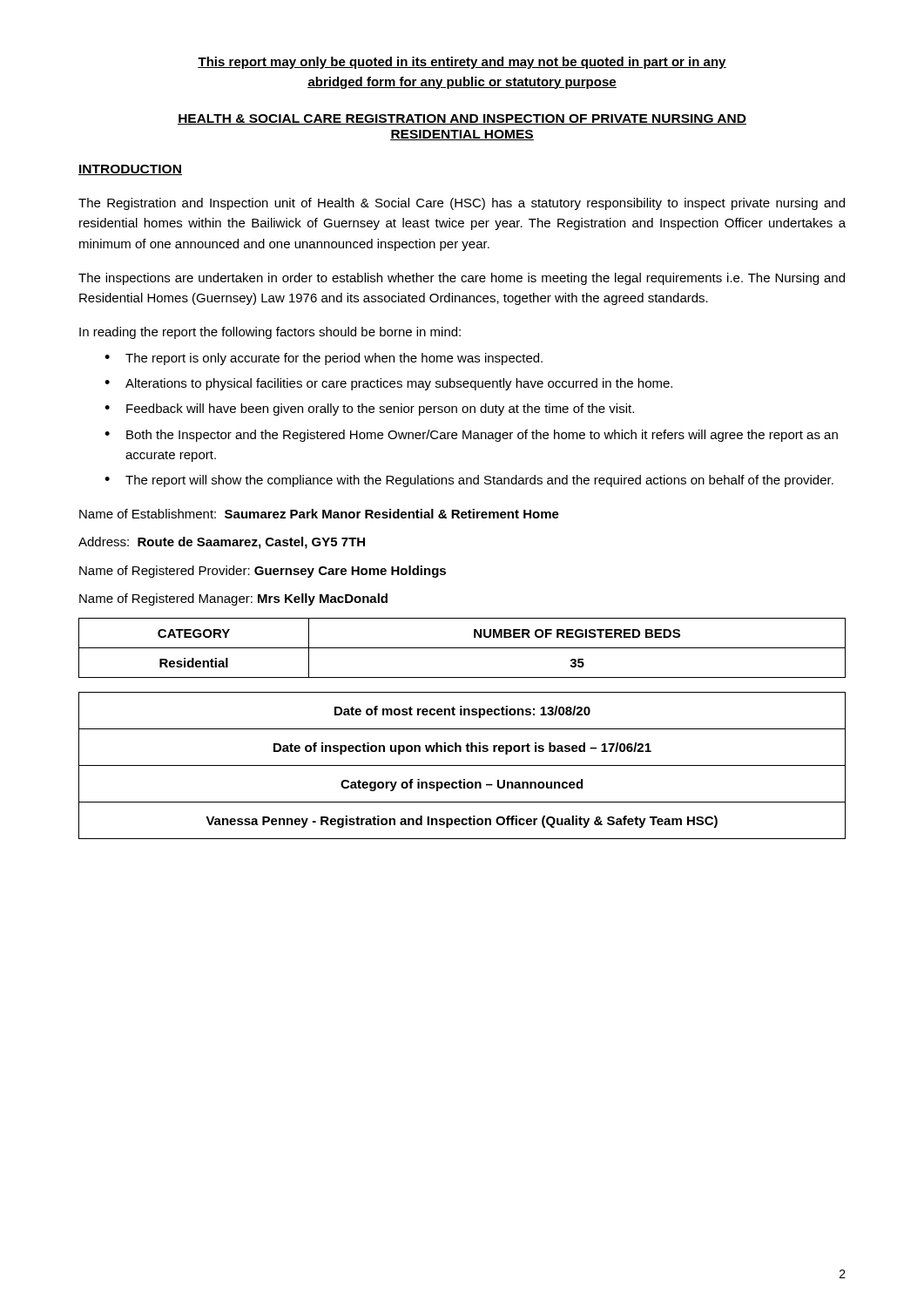
Task: Click on the element starting "• The report will show the compliance with"
Action: click(475, 480)
